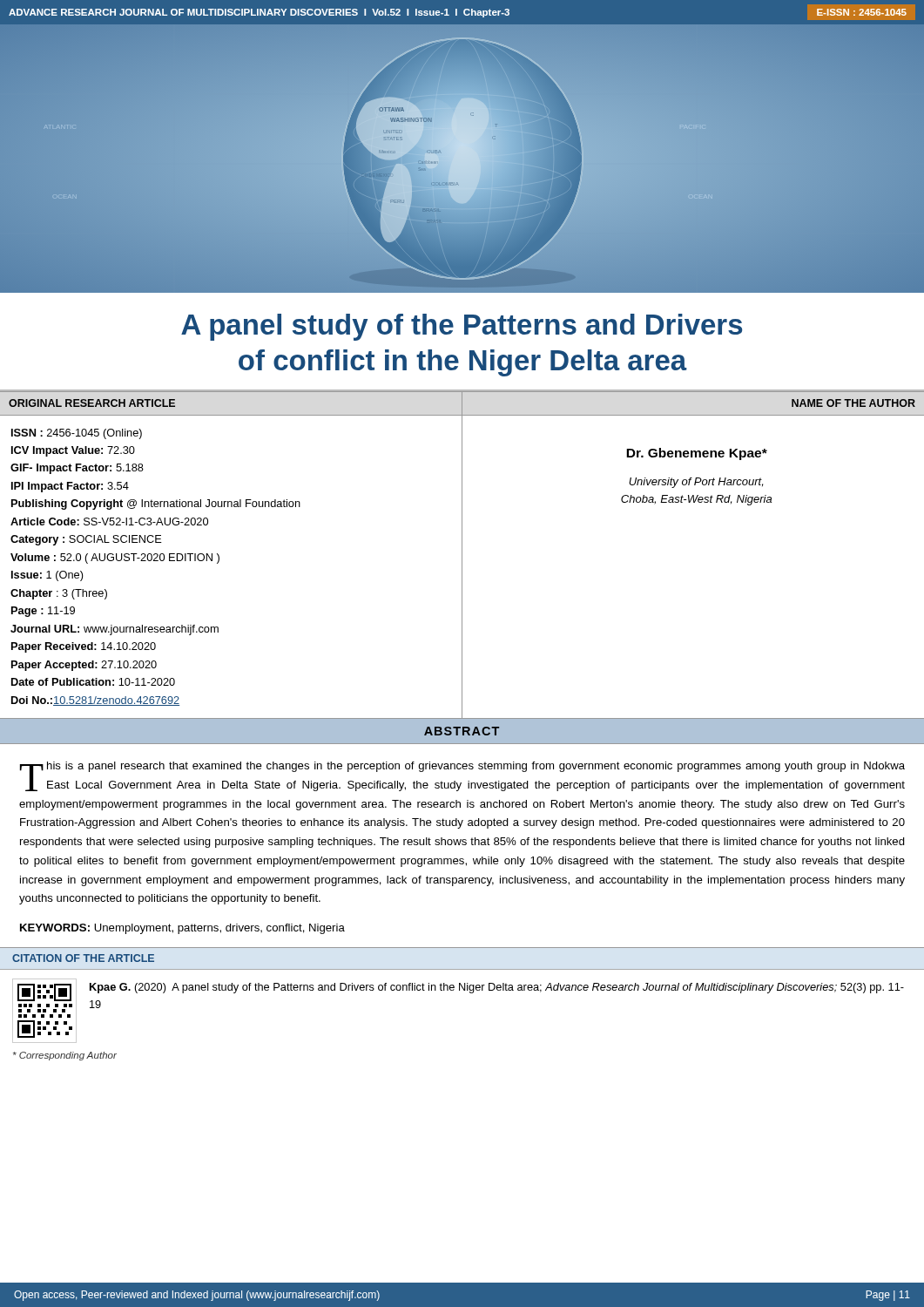The height and width of the screenshot is (1307, 924).
Task: Click on the photo
Action: pyautogui.click(x=462, y=159)
